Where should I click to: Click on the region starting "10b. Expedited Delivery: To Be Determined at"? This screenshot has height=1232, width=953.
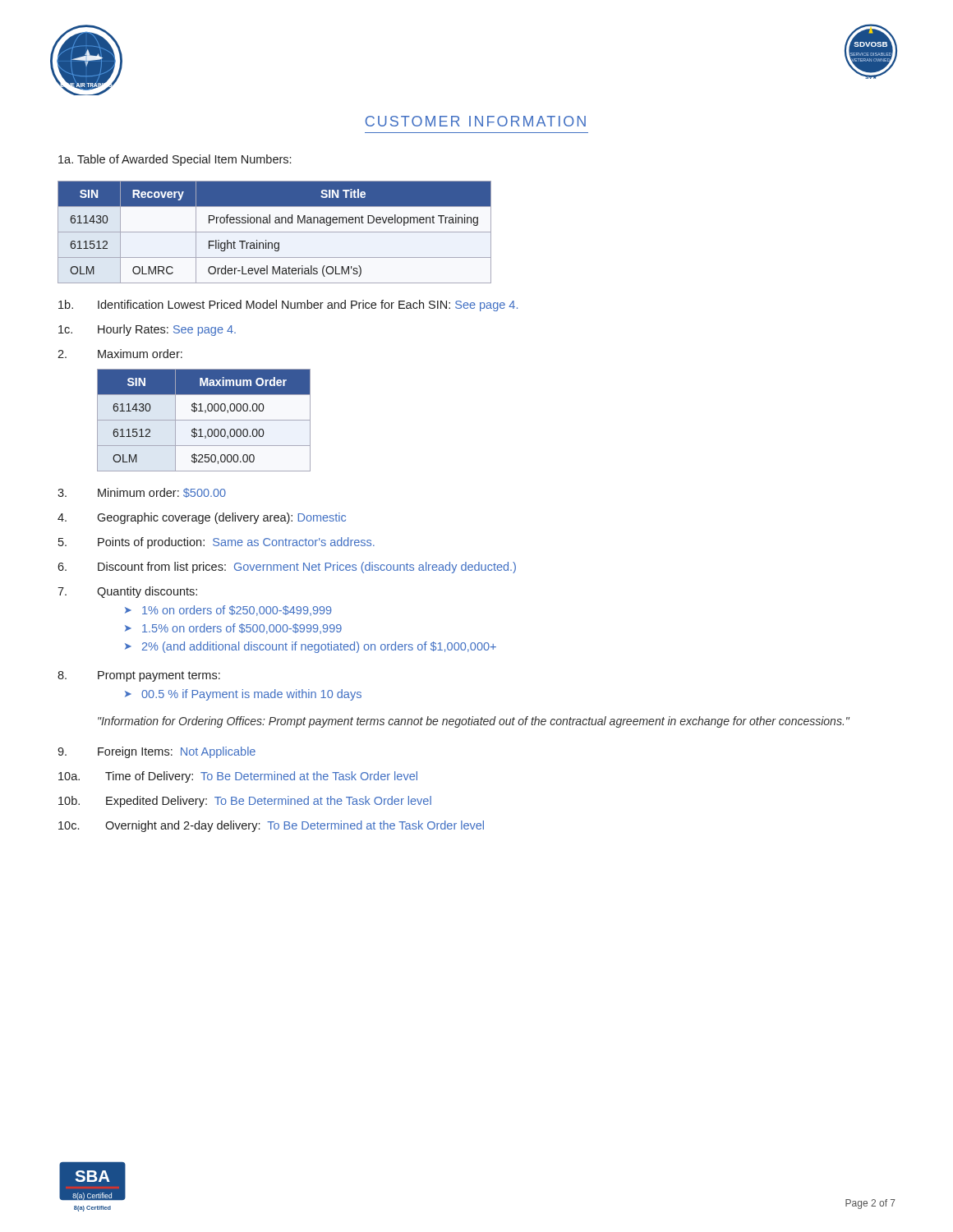[x=245, y=802]
